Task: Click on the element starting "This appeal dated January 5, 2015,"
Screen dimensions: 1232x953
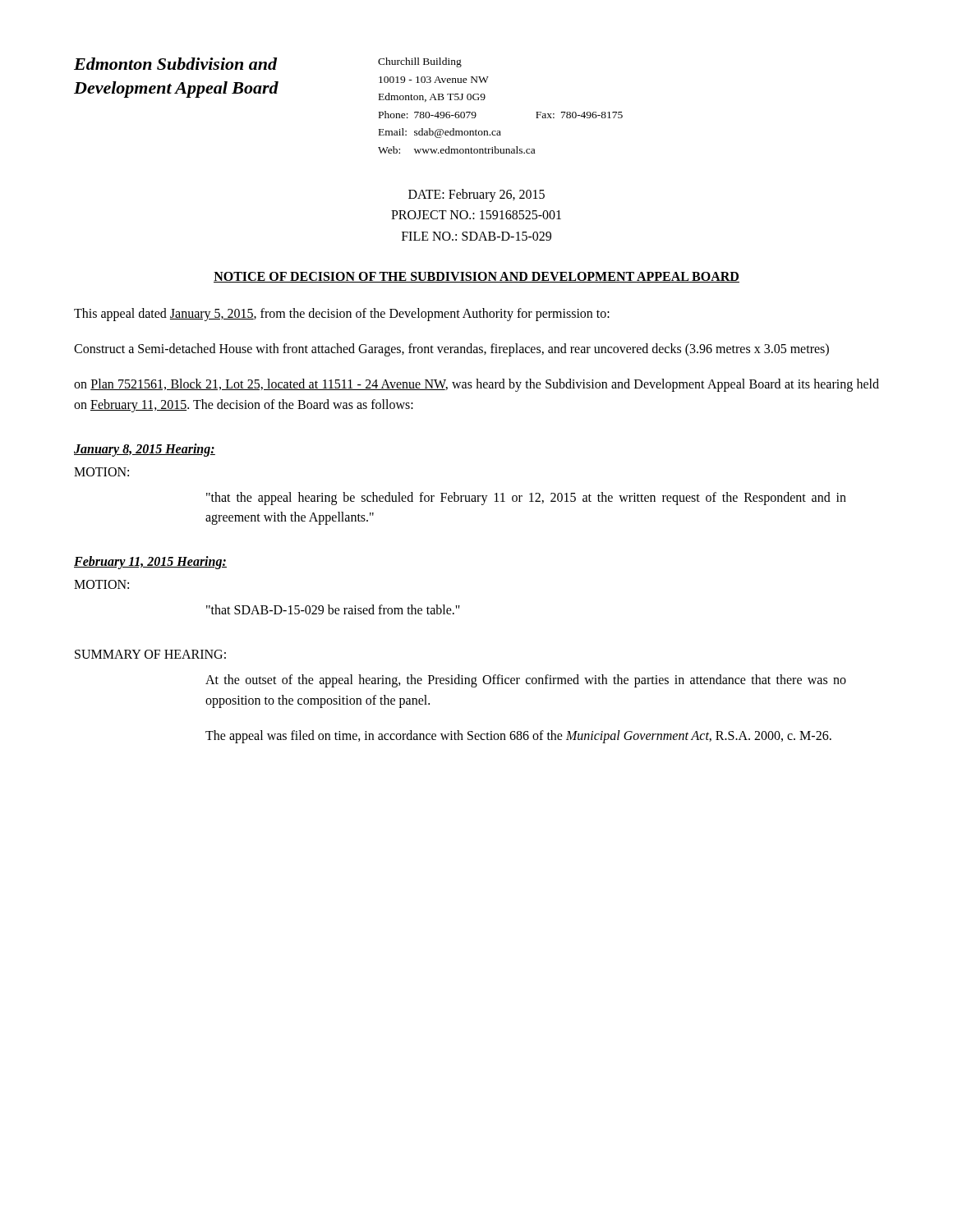Action: pos(342,314)
